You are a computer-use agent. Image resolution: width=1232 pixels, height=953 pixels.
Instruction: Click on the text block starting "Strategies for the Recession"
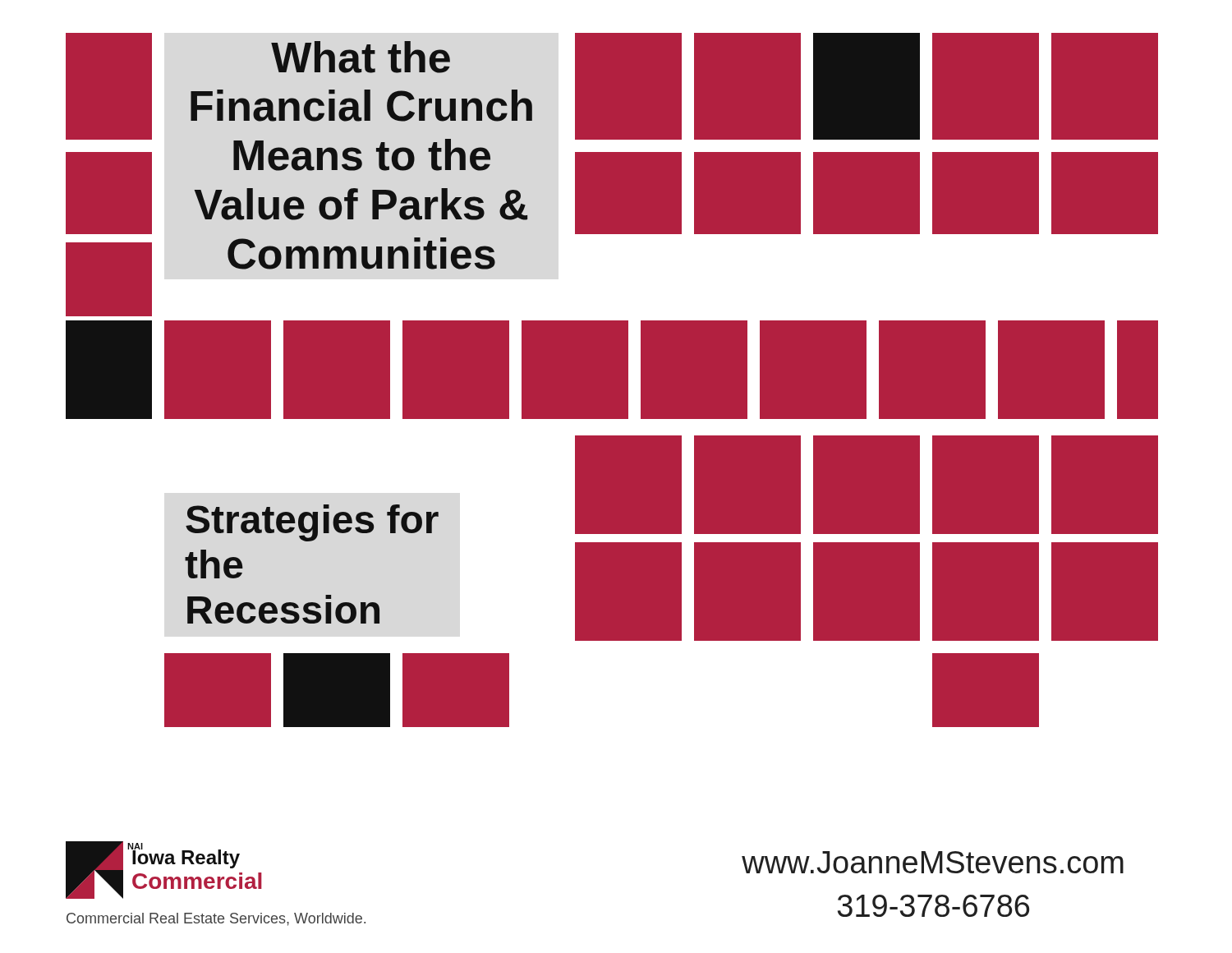click(312, 523)
